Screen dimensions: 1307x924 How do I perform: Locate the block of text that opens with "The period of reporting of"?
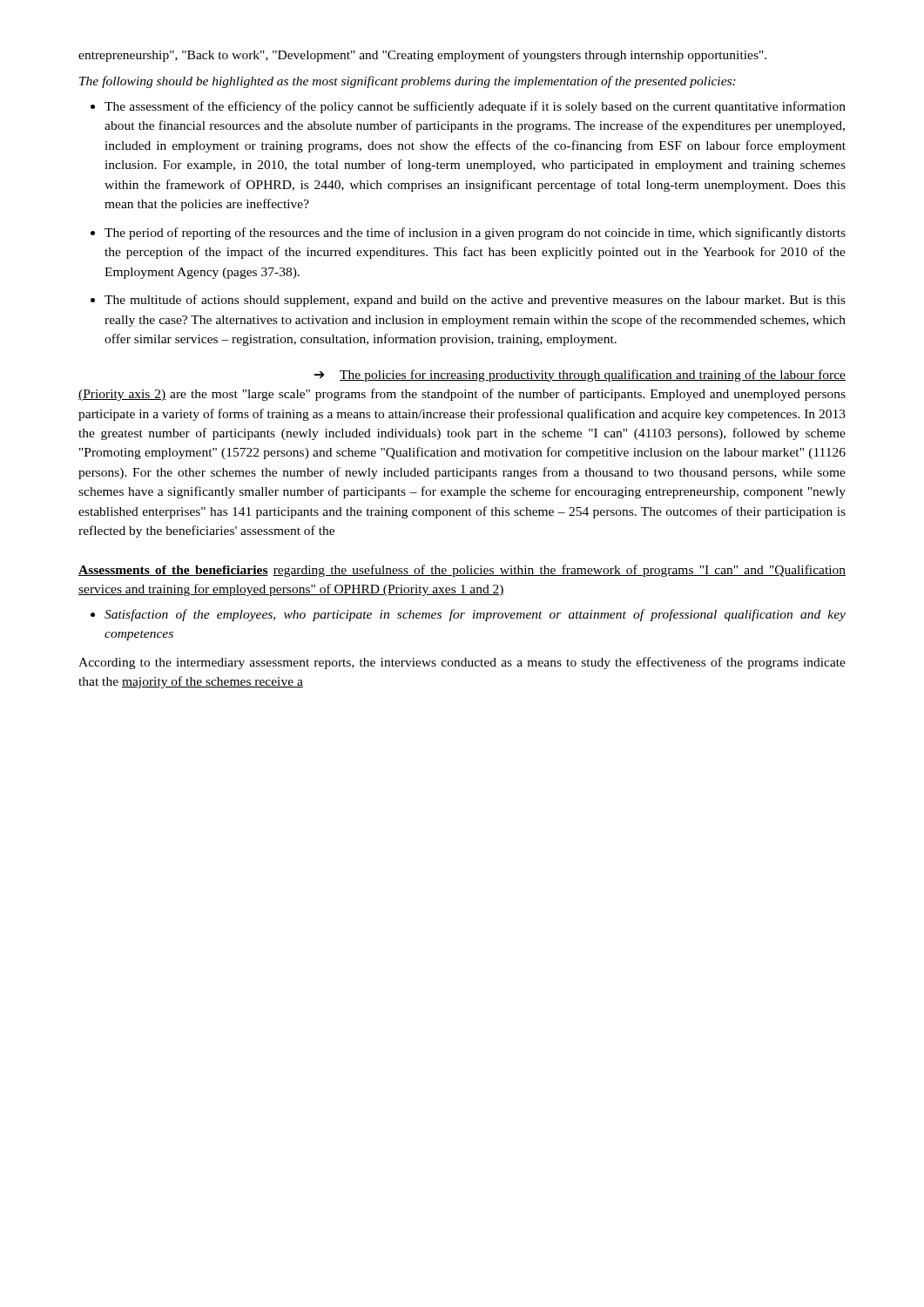point(462,252)
